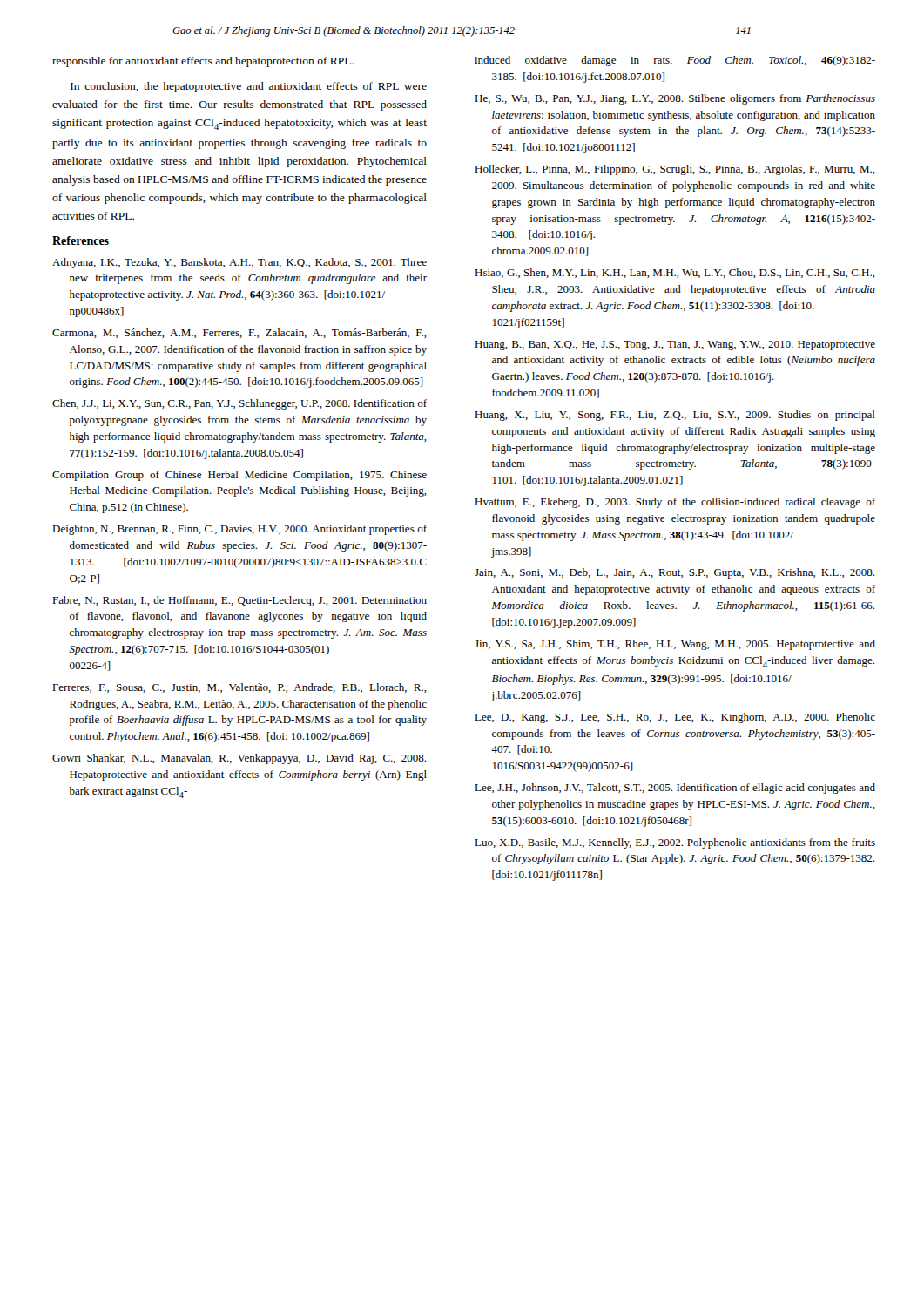Click the passage that begins "Hollecker, L., Pinna, M., Filippino, G., Scrugli, S.,"
The width and height of the screenshot is (924, 1307).
point(675,210)
